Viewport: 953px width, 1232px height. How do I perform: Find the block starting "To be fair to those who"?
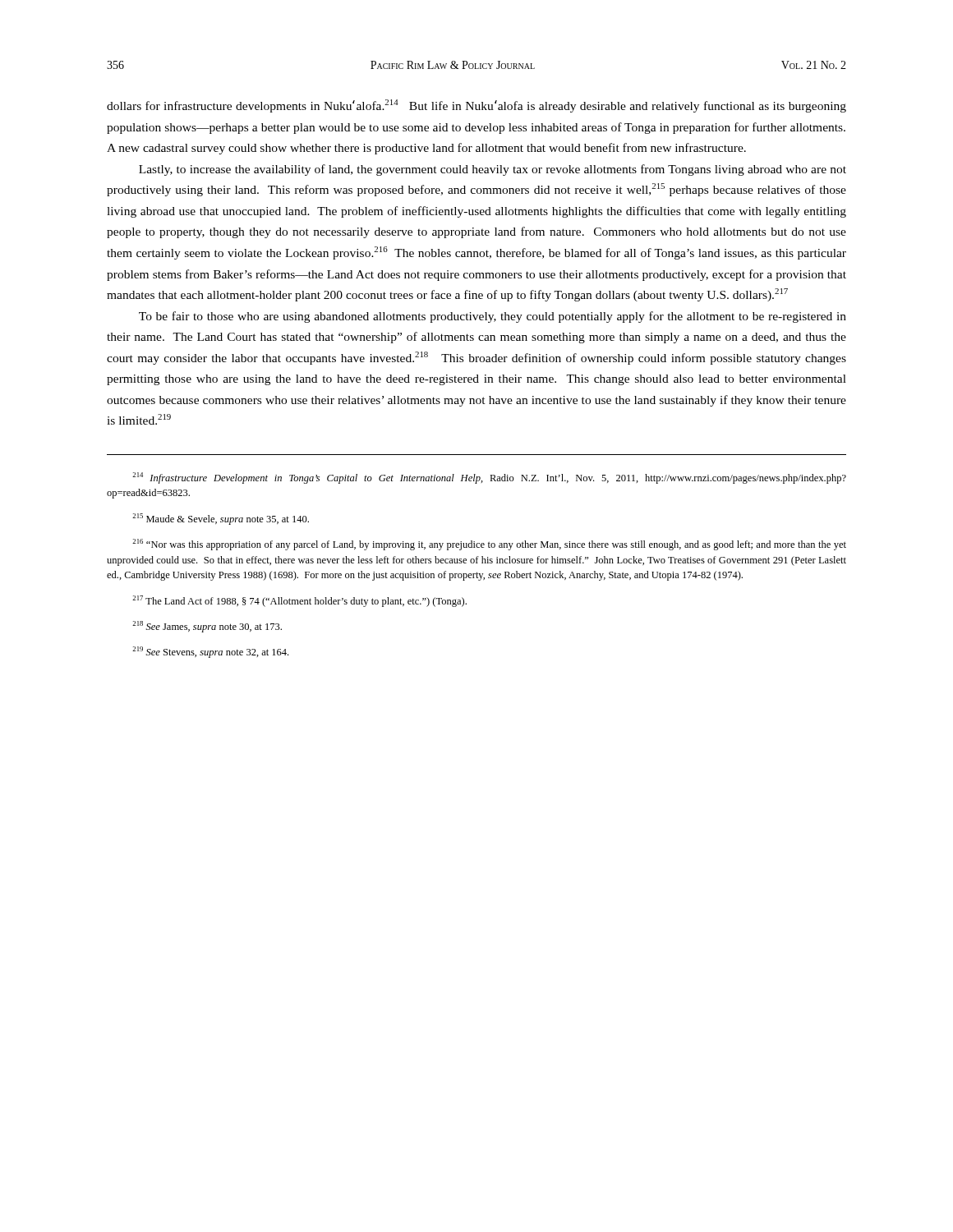[476, 368]
